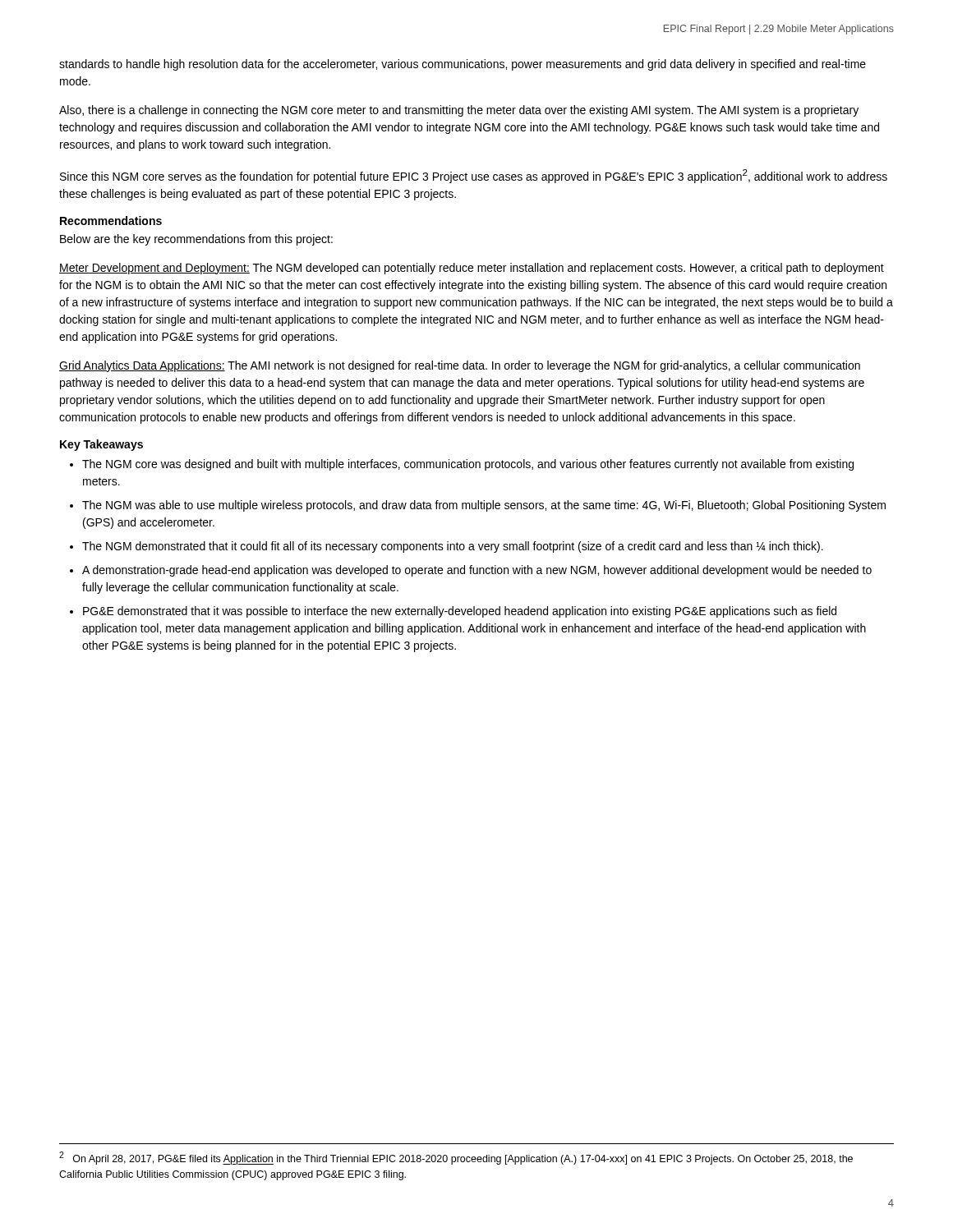Click the passage that begins "Meter Development and Deployment: The NGM"

coord(476,302)
